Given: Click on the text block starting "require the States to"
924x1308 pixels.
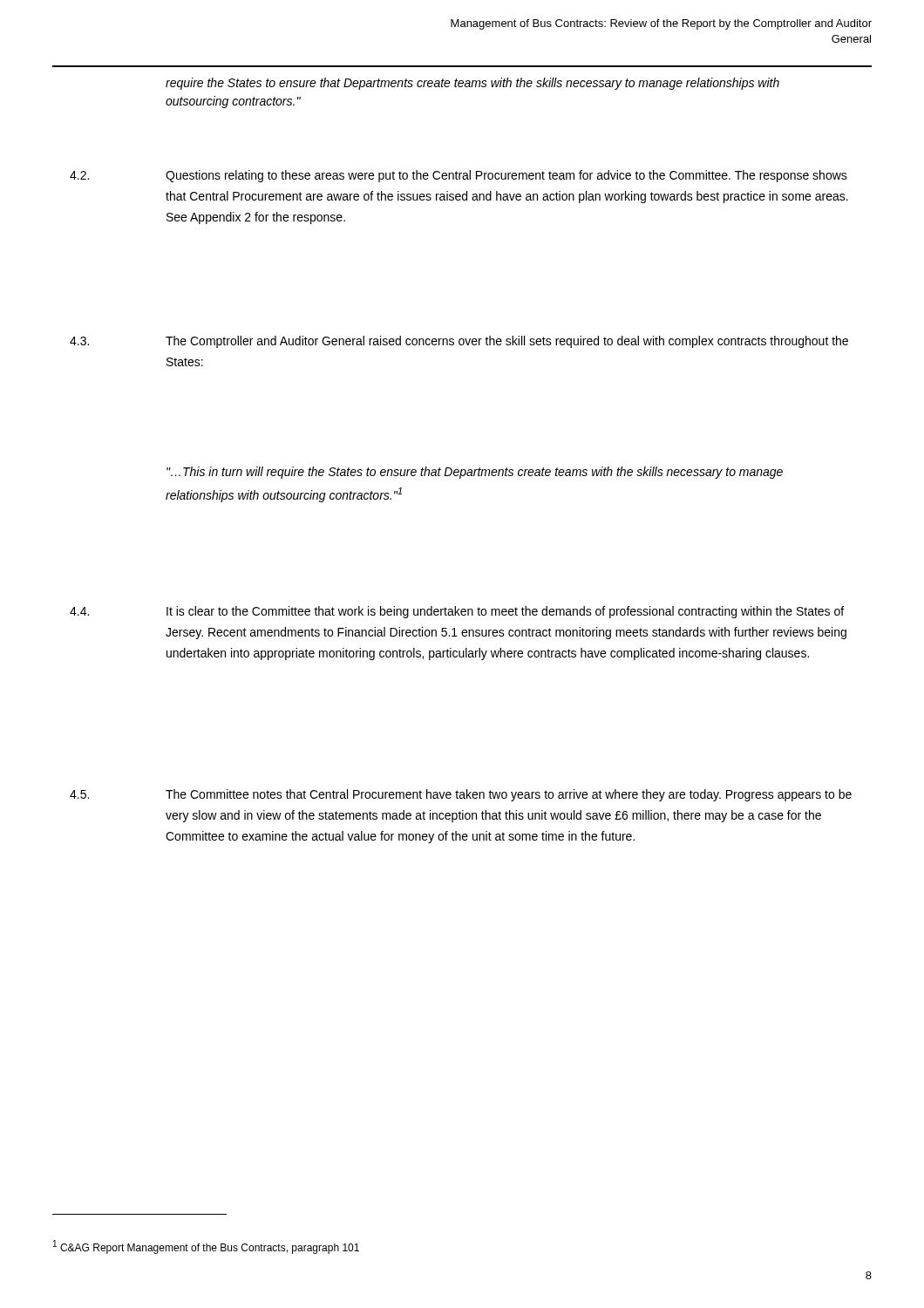Looking at the screenshot, I should (473, 92).
